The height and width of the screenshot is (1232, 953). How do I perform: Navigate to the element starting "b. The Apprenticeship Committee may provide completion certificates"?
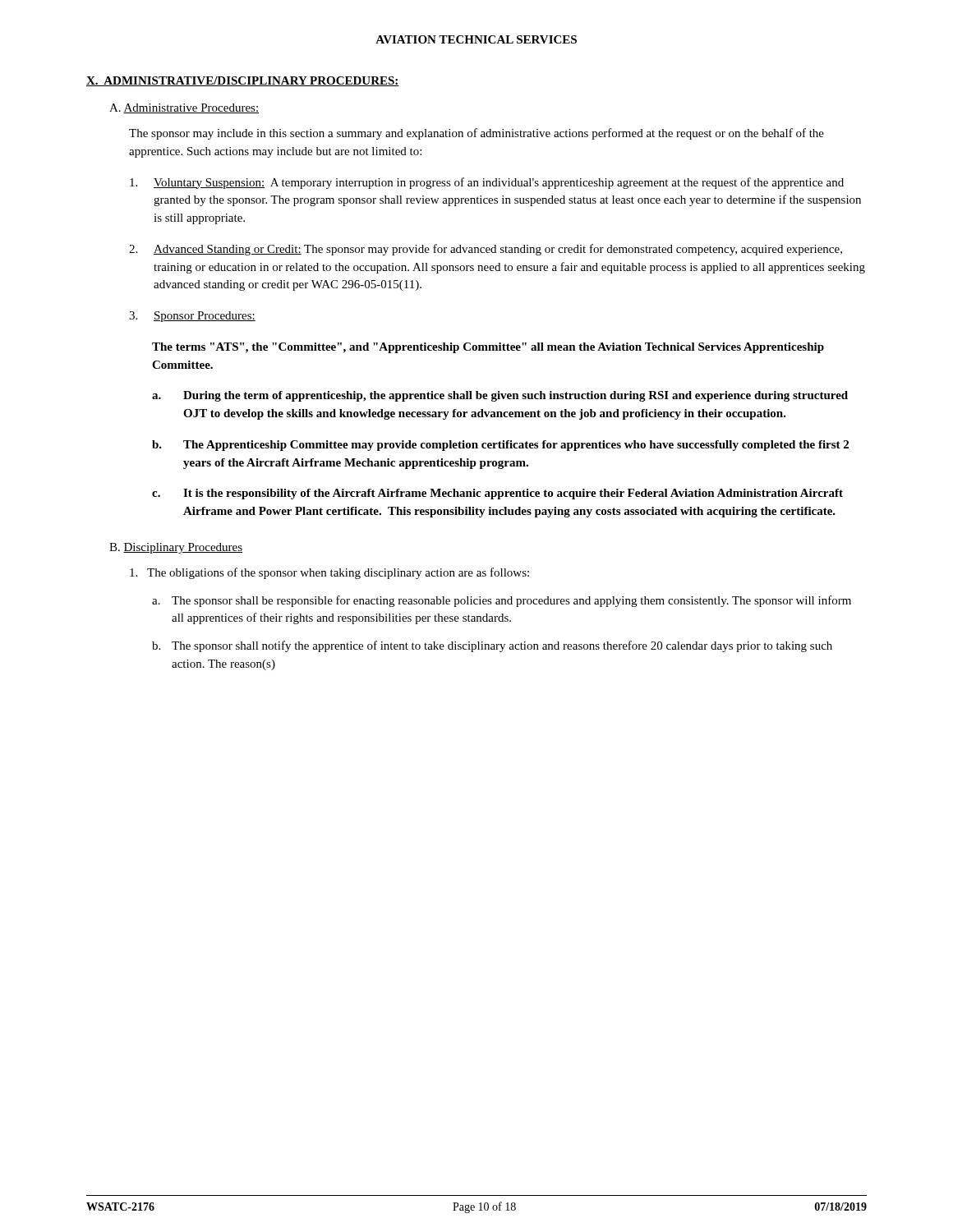coord(509,454)
